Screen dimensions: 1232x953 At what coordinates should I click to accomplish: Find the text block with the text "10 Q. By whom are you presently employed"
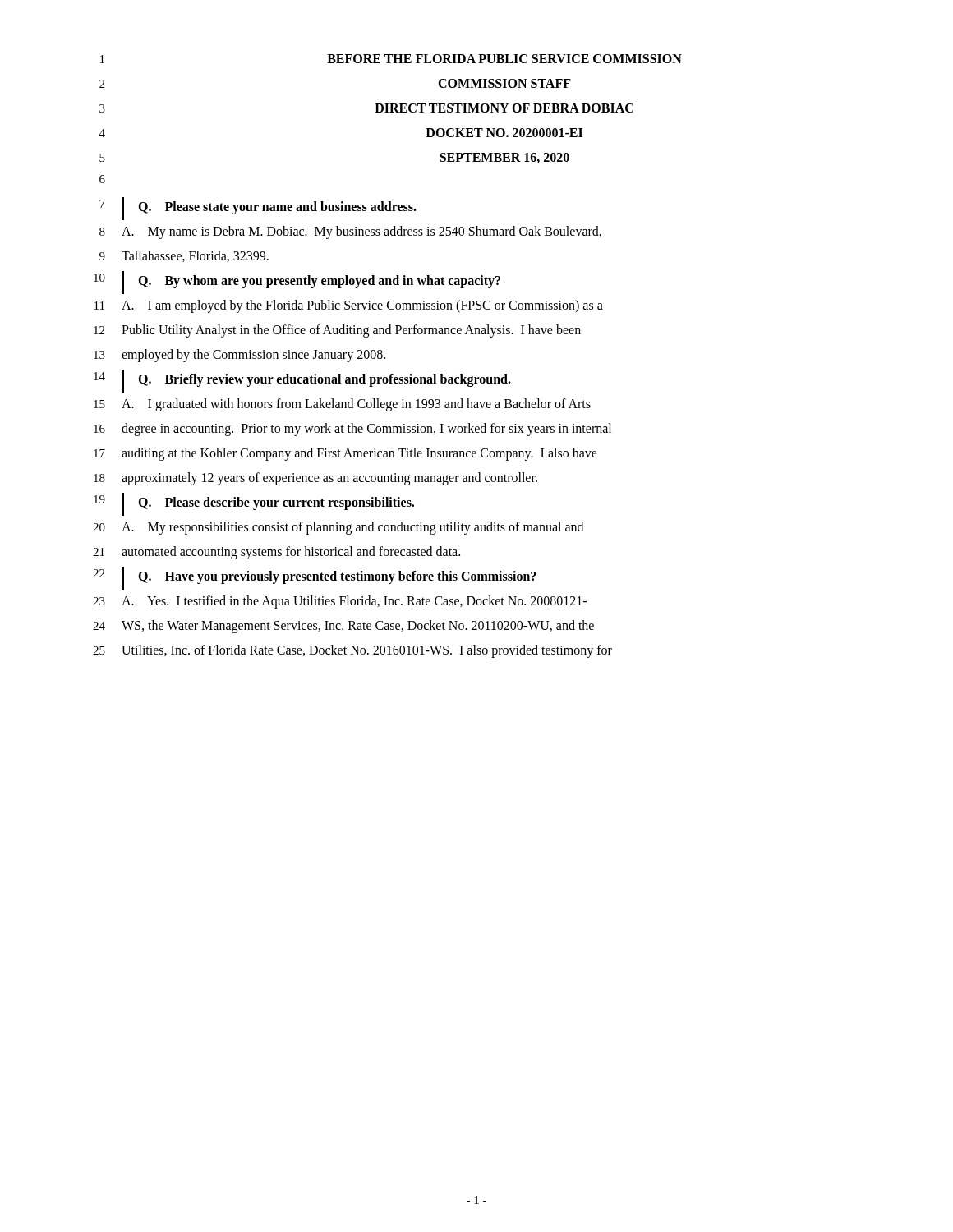point(476,283)
